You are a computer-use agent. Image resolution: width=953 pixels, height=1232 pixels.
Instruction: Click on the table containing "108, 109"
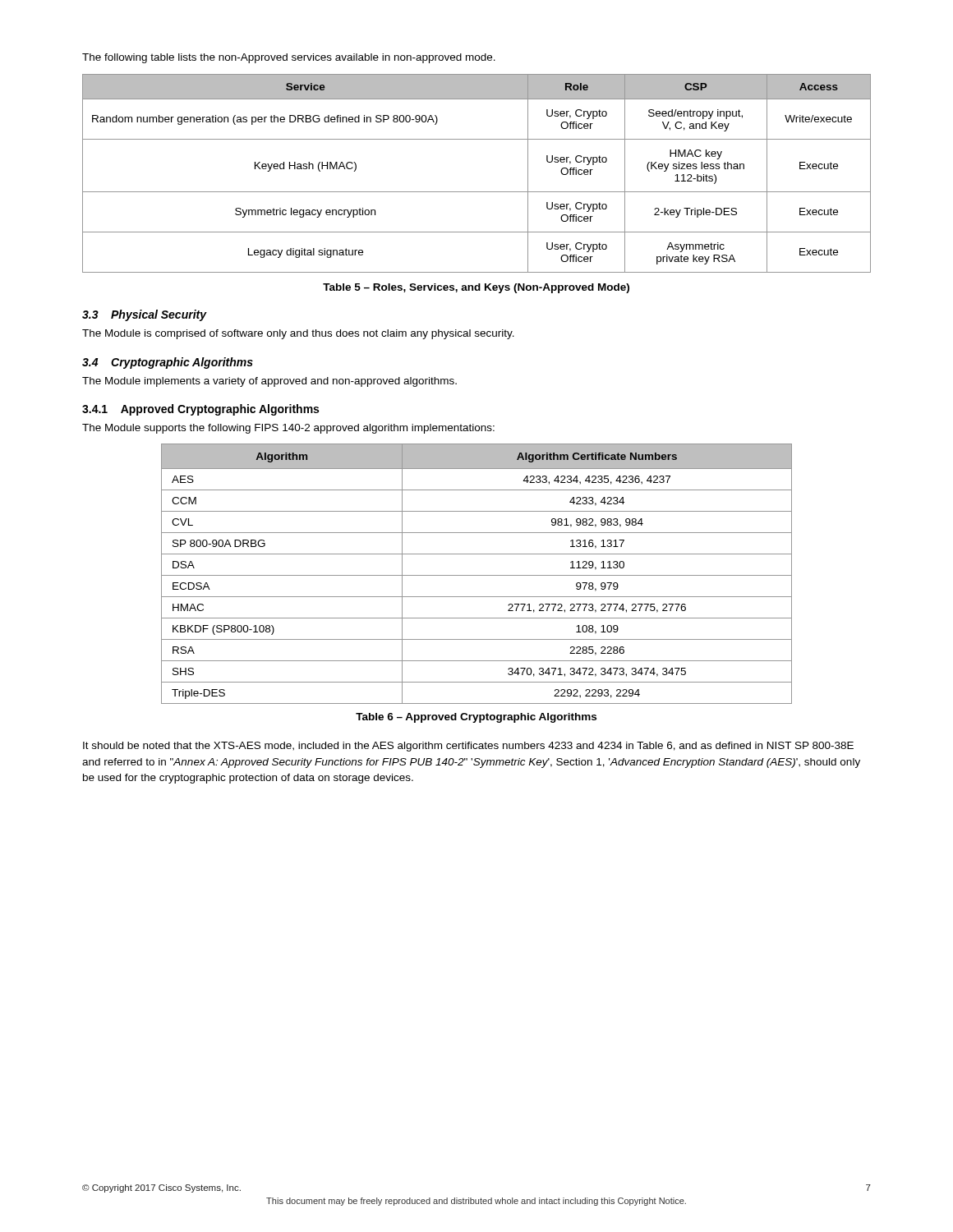tap(476, 574)
